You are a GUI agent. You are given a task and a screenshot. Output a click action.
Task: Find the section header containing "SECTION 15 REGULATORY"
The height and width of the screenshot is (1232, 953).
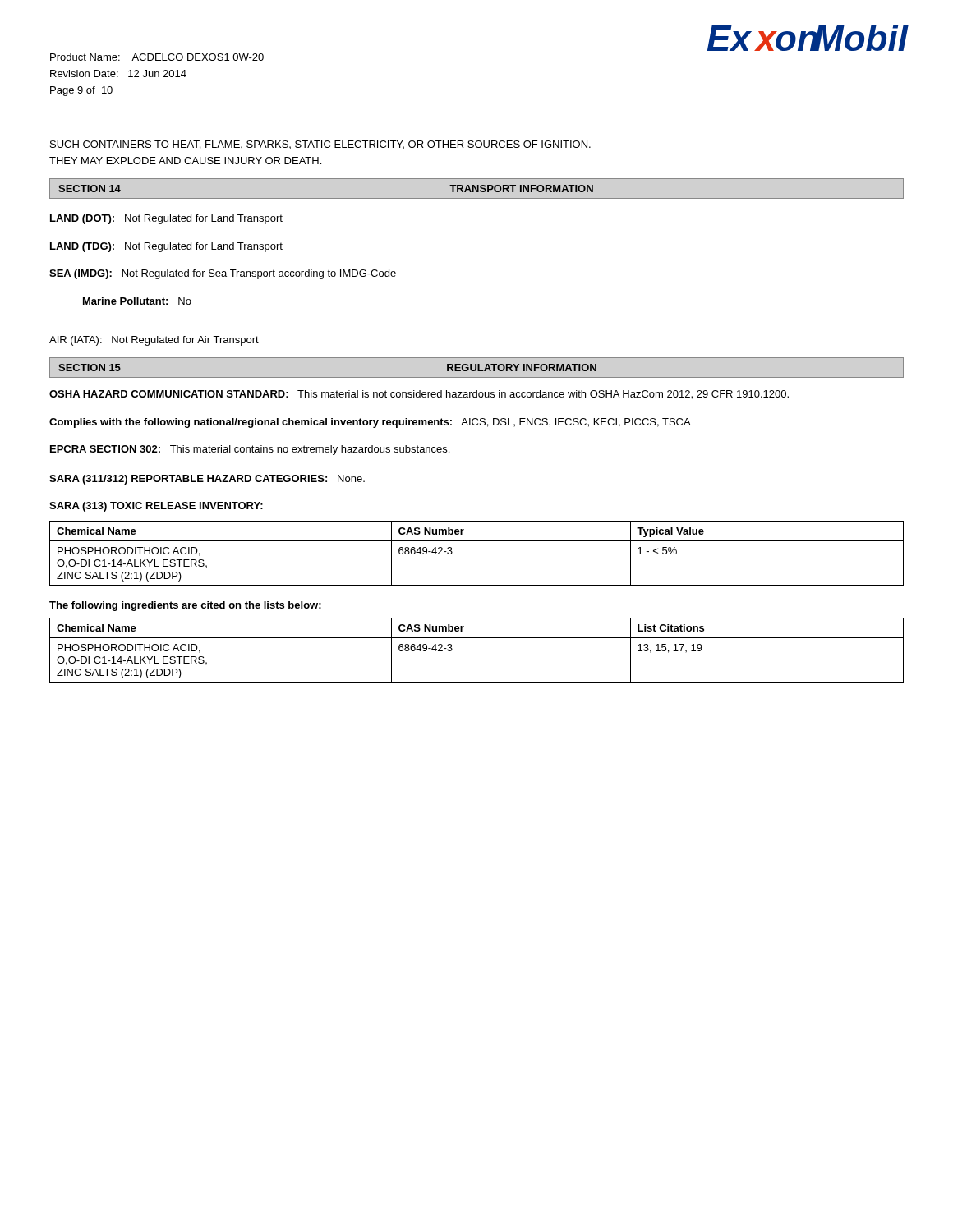(x=476, y=368)
